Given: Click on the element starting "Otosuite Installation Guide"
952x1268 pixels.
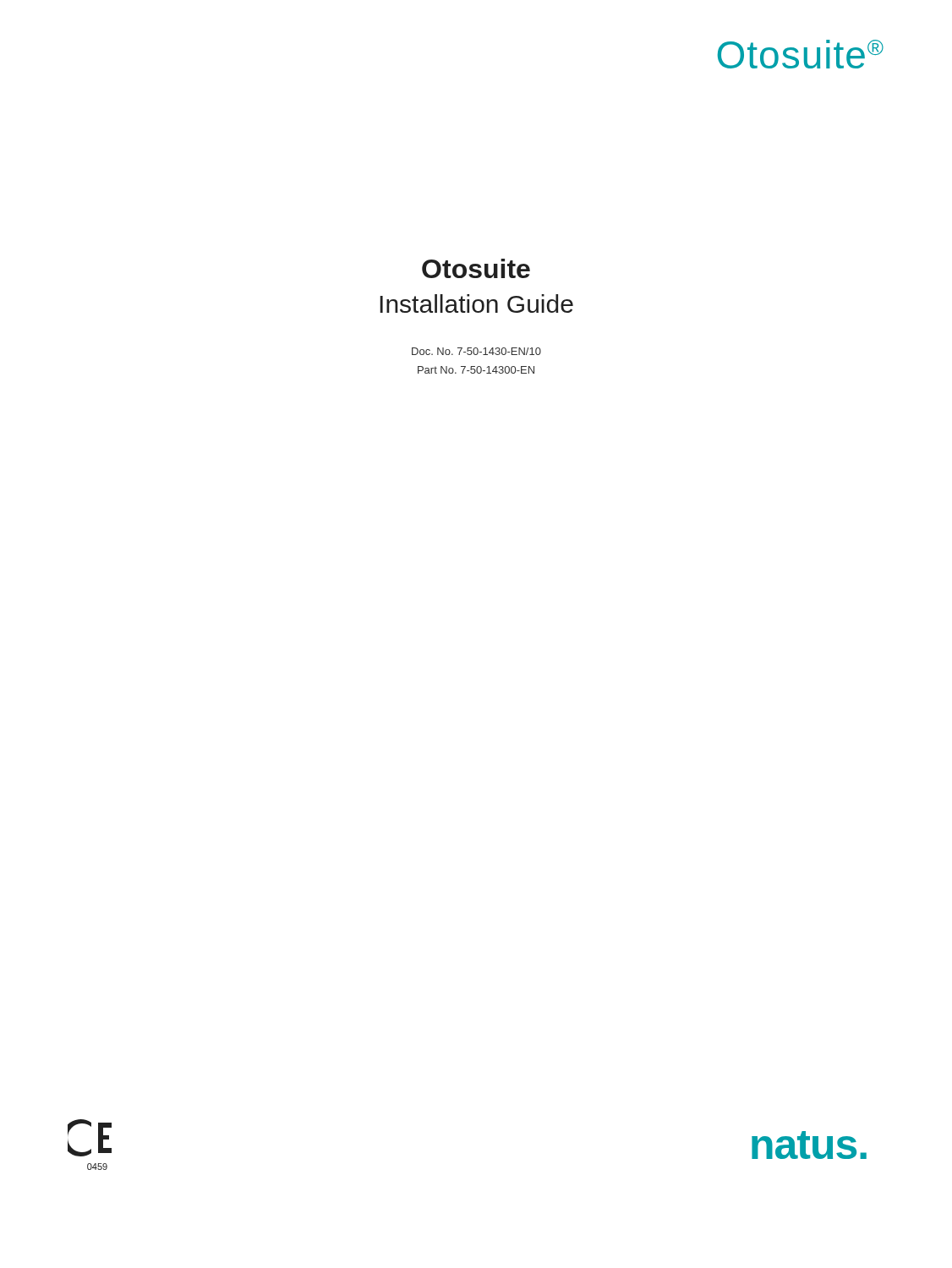Looking at the screenshot, I should 476,286.
